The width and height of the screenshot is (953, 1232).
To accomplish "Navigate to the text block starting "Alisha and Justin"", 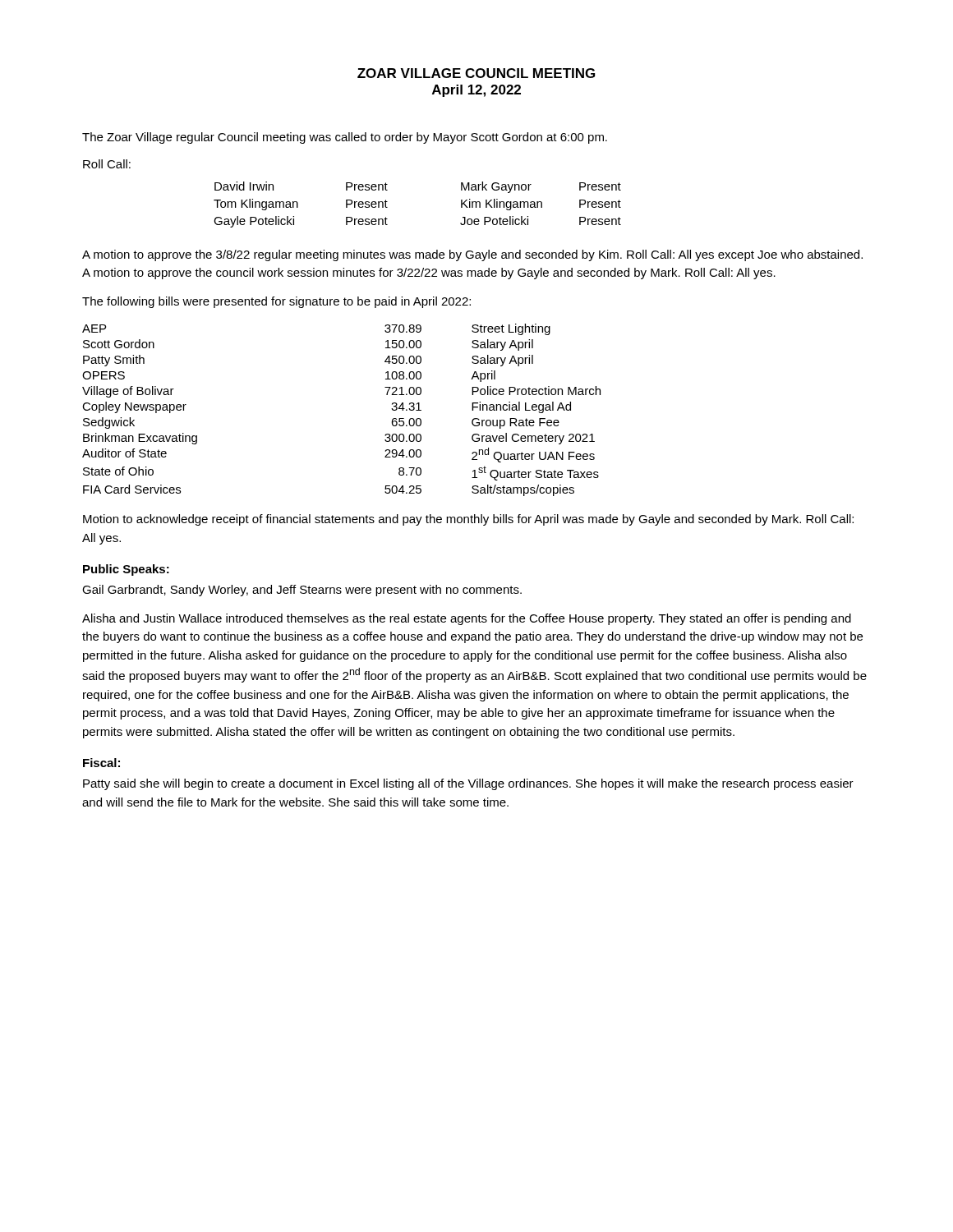I will tap(474, 674).
